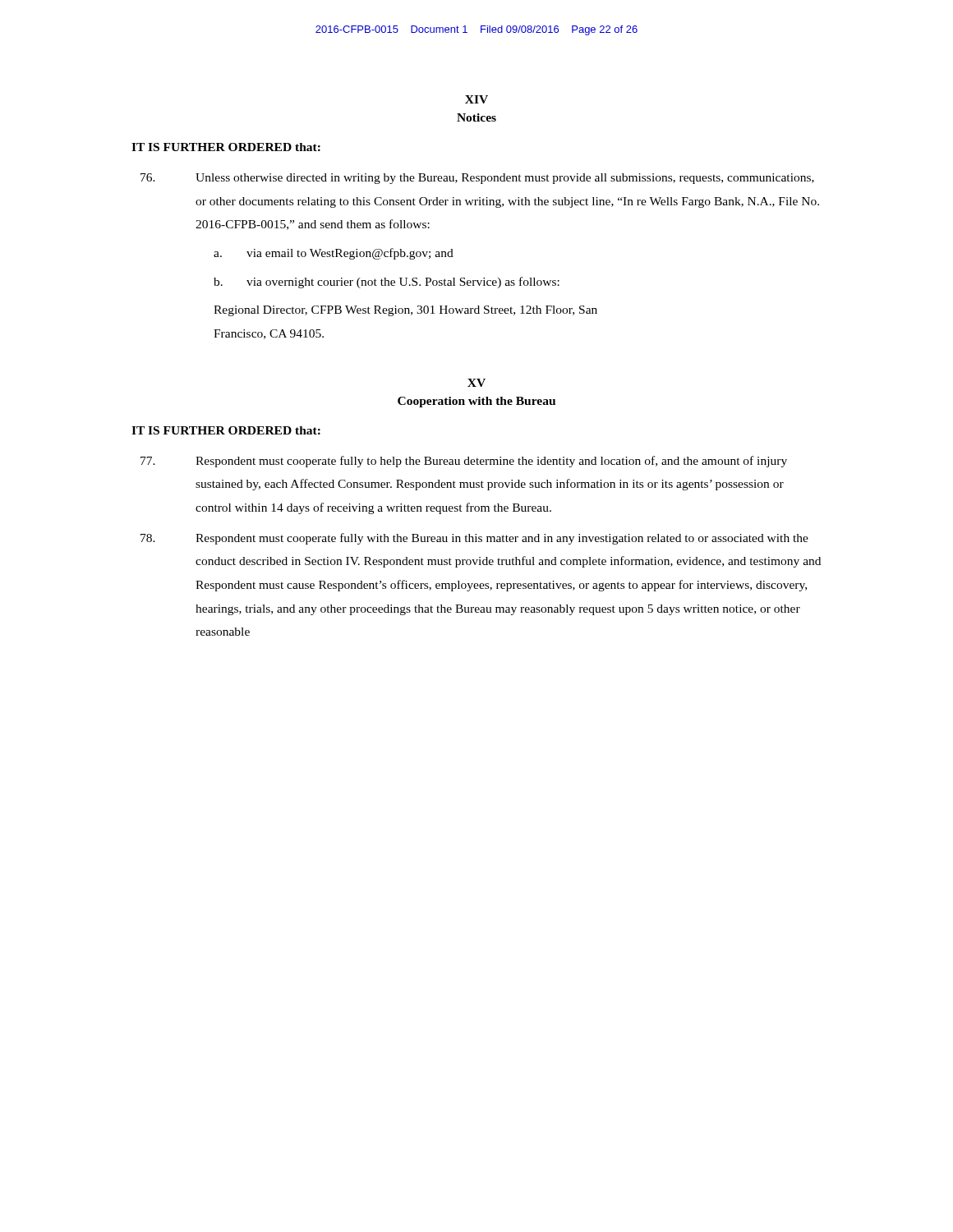Find the text starting "Respondent must cooperate fully with the"
953x1232 pixels.
[476, 585]
